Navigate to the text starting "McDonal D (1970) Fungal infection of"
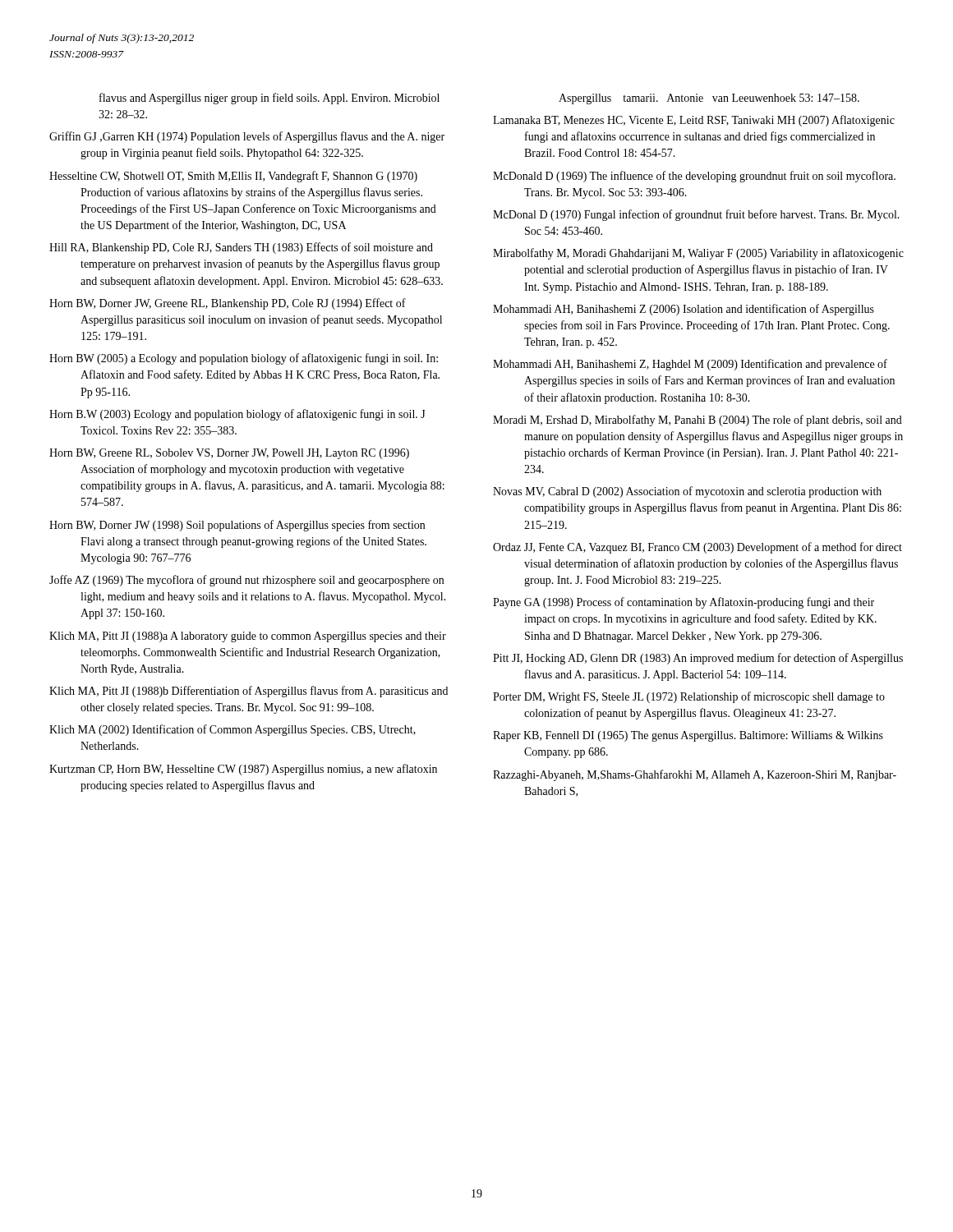The width and height of the screenshot is (953, 1232). pyautogui.click(x=696, y=223)
